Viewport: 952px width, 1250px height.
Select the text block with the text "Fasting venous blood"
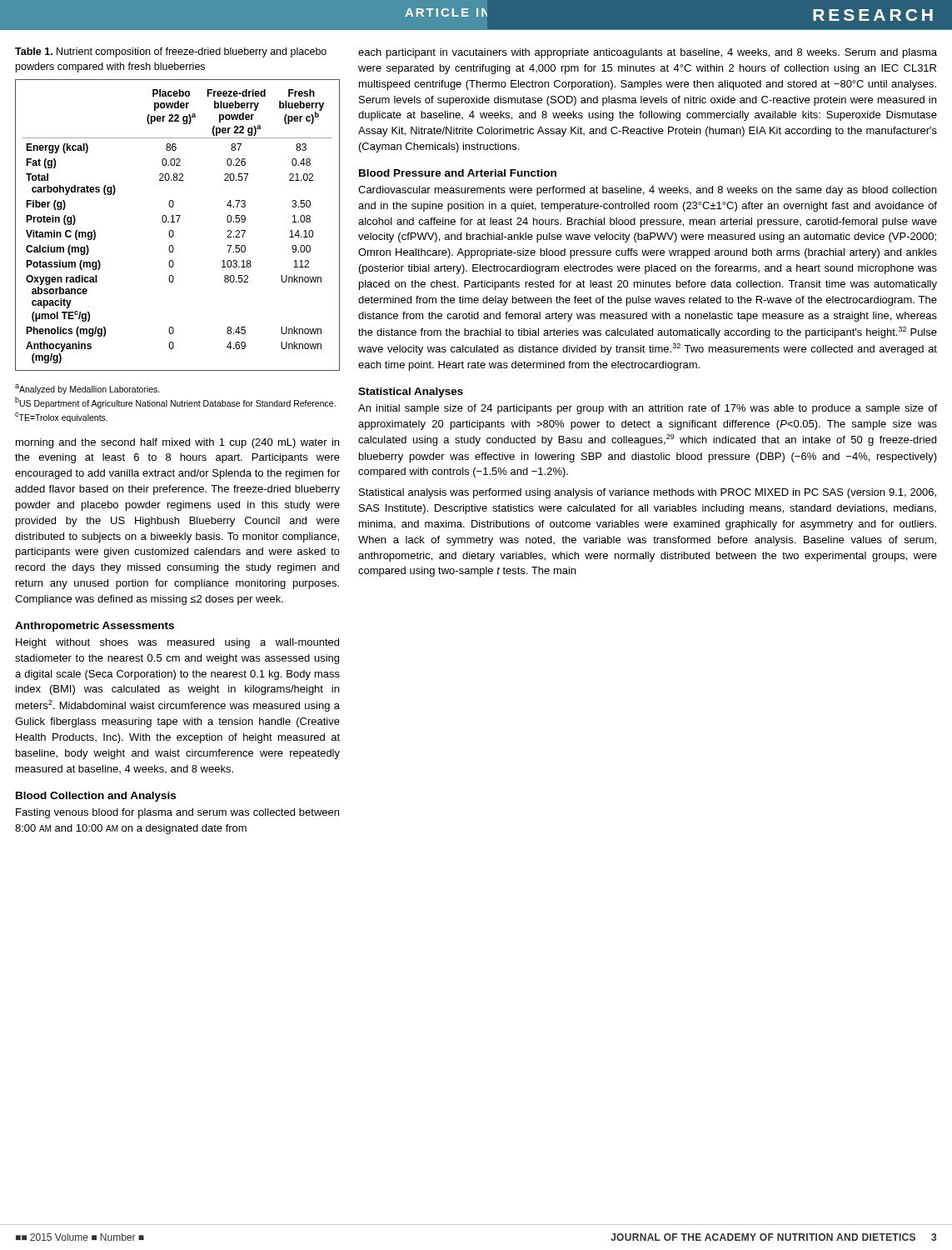(x=177, y=820)
